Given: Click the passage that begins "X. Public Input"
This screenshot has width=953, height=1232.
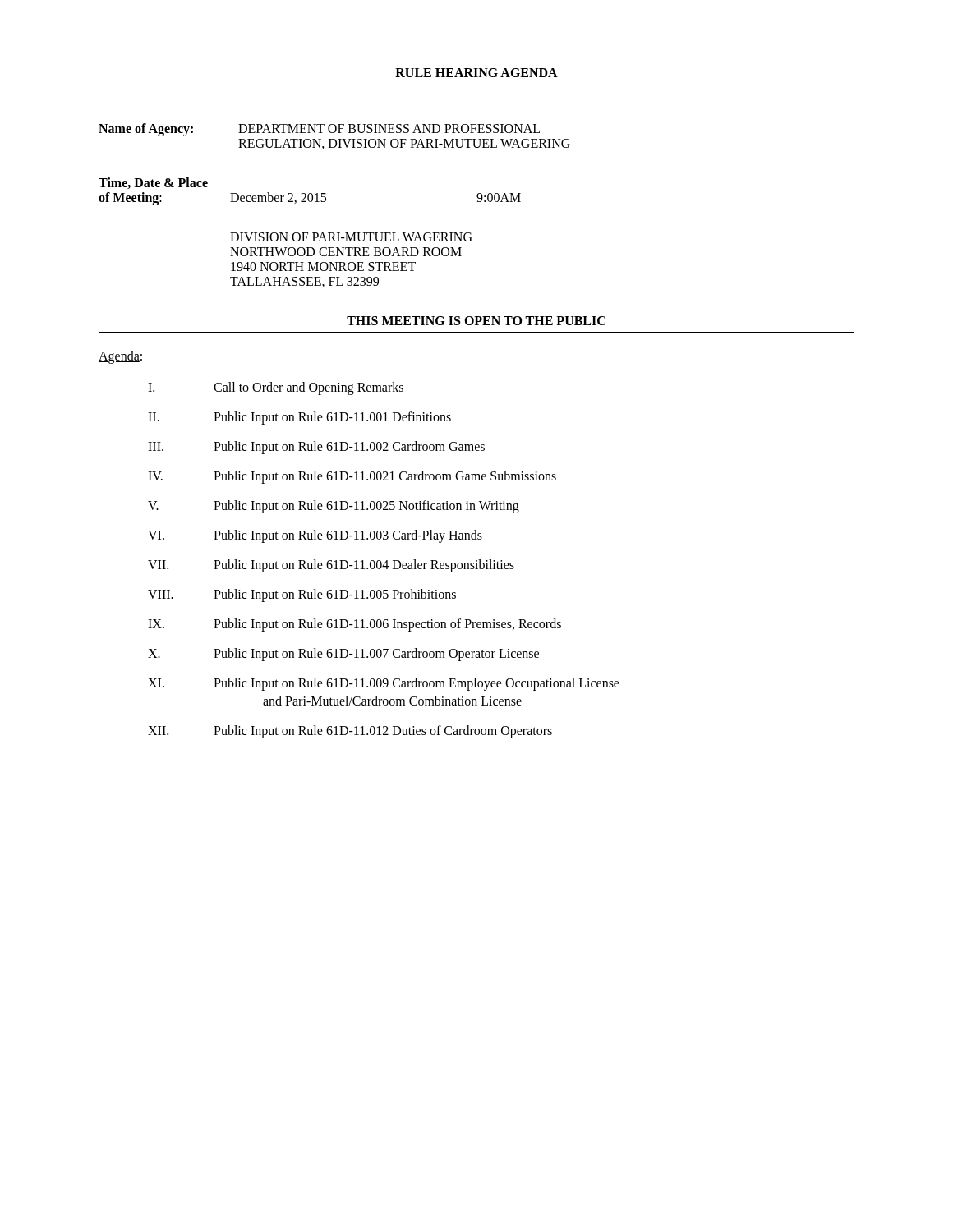Looking at the screenshot, I should tap(501, 654).
